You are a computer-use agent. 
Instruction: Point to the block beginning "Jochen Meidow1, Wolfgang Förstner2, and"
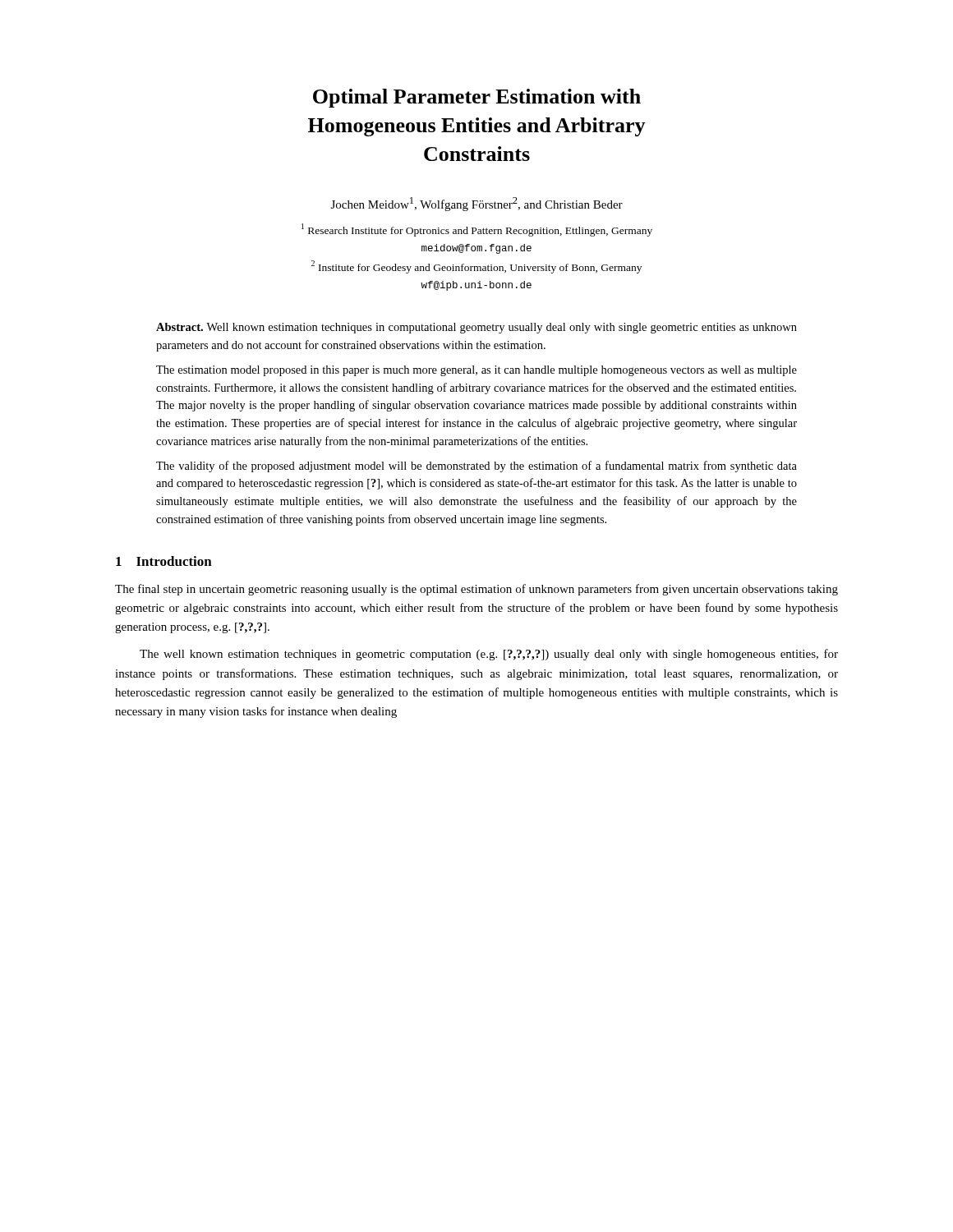tap(476, 203)
